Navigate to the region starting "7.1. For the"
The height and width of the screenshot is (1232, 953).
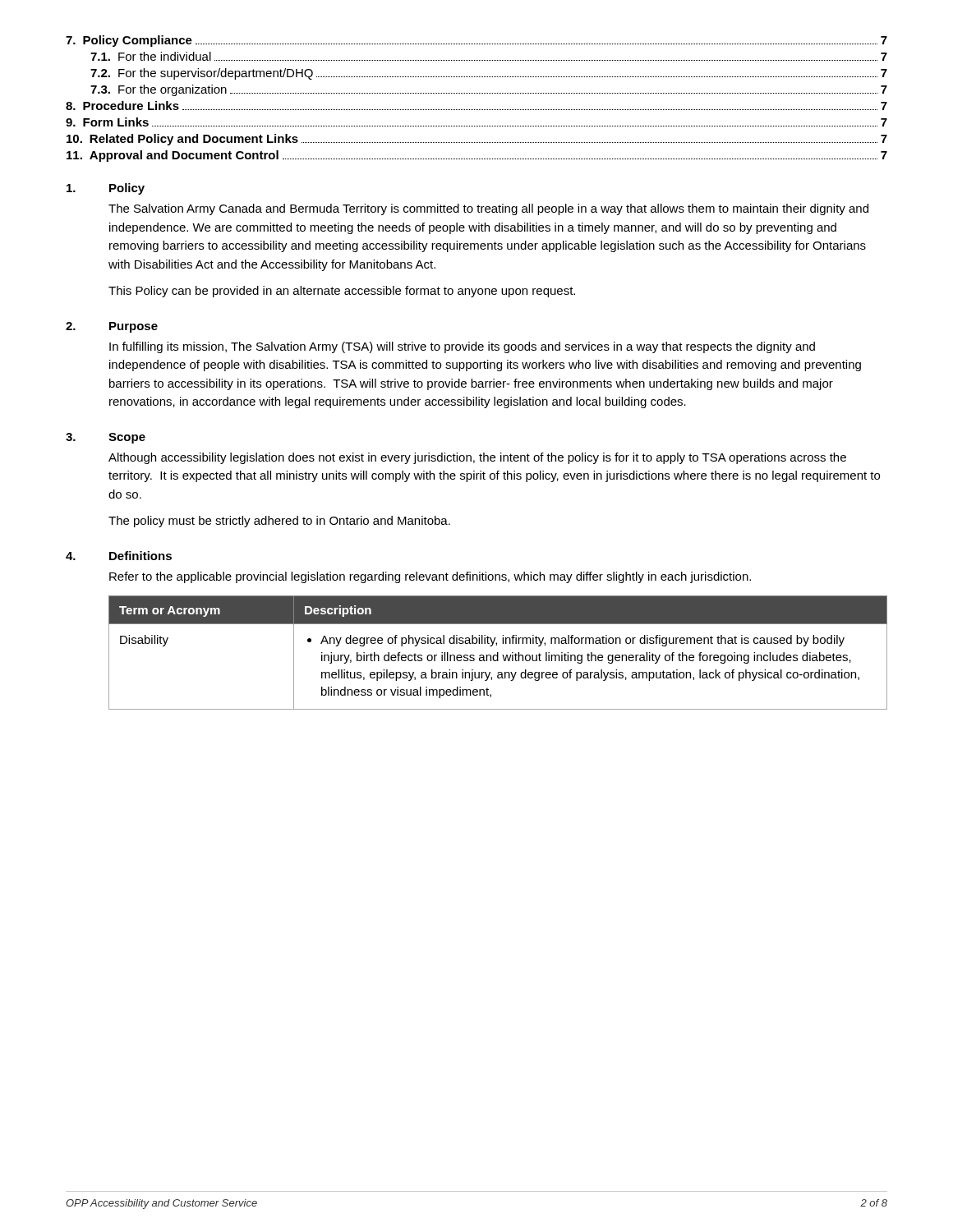pos(476,57)
